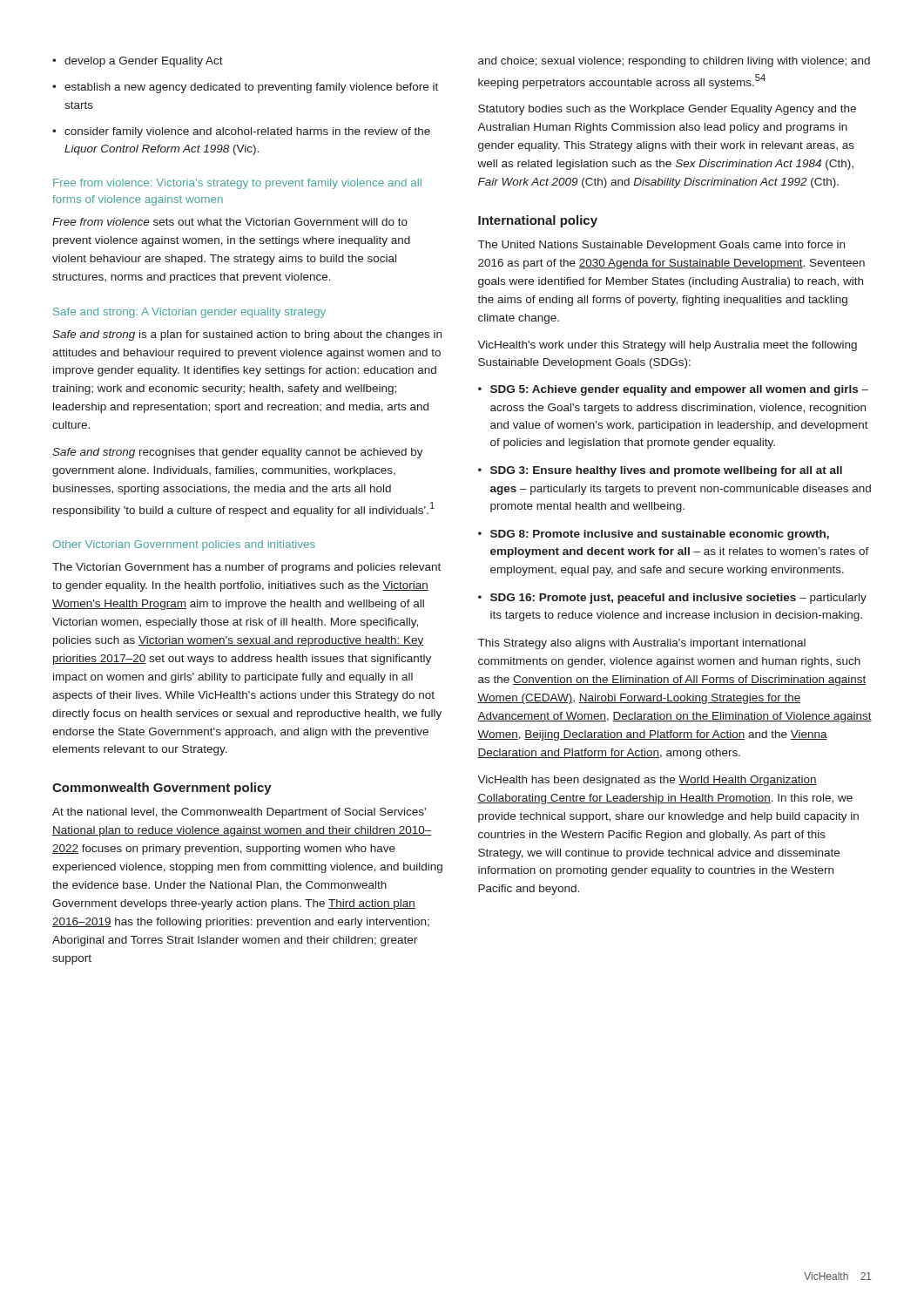Point to the passage starting "The Victorian Government has a number"
924x1307 pixels.
coord(247,658)
